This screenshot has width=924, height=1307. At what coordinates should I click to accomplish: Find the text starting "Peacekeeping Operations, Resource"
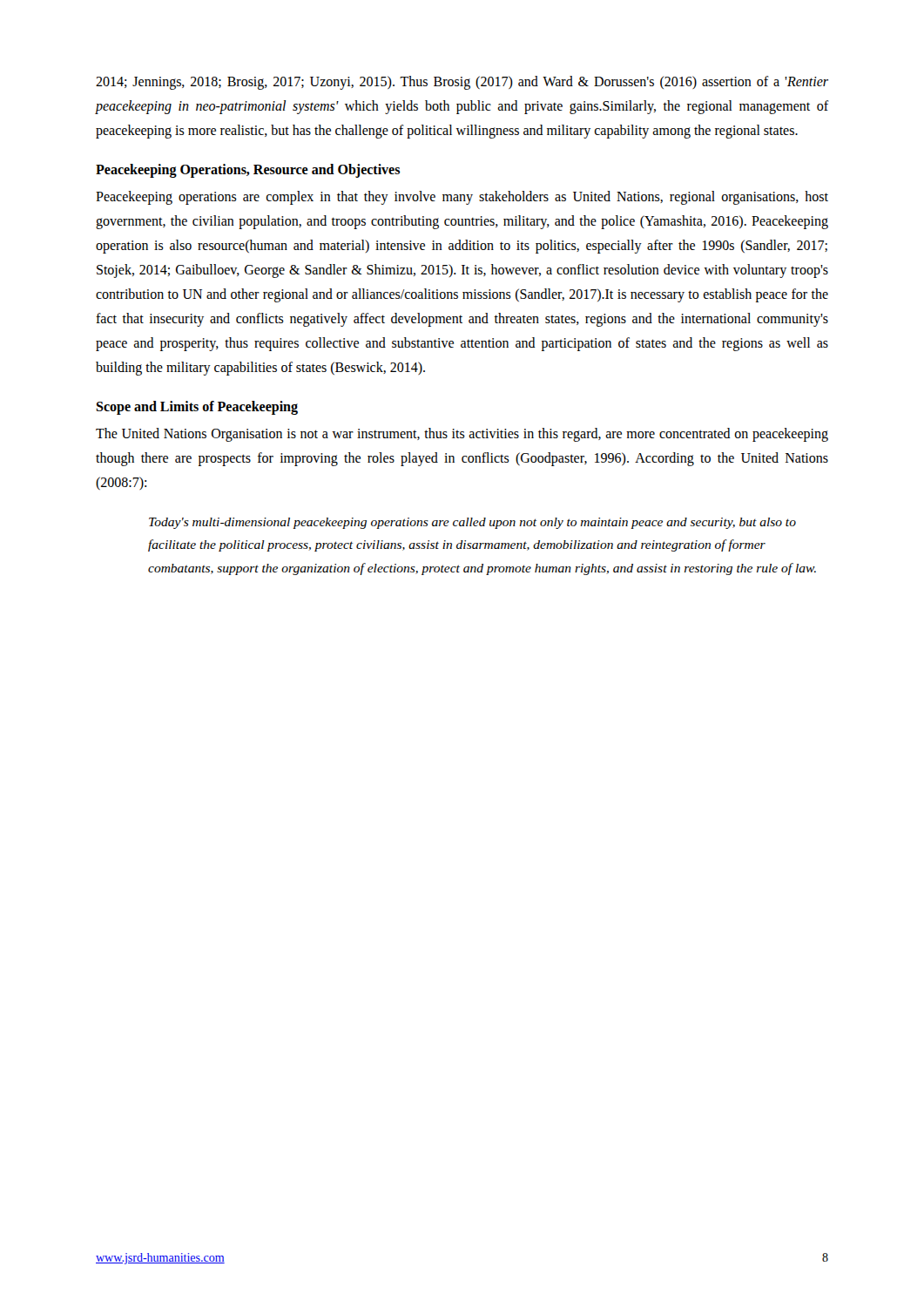[248, 169]
